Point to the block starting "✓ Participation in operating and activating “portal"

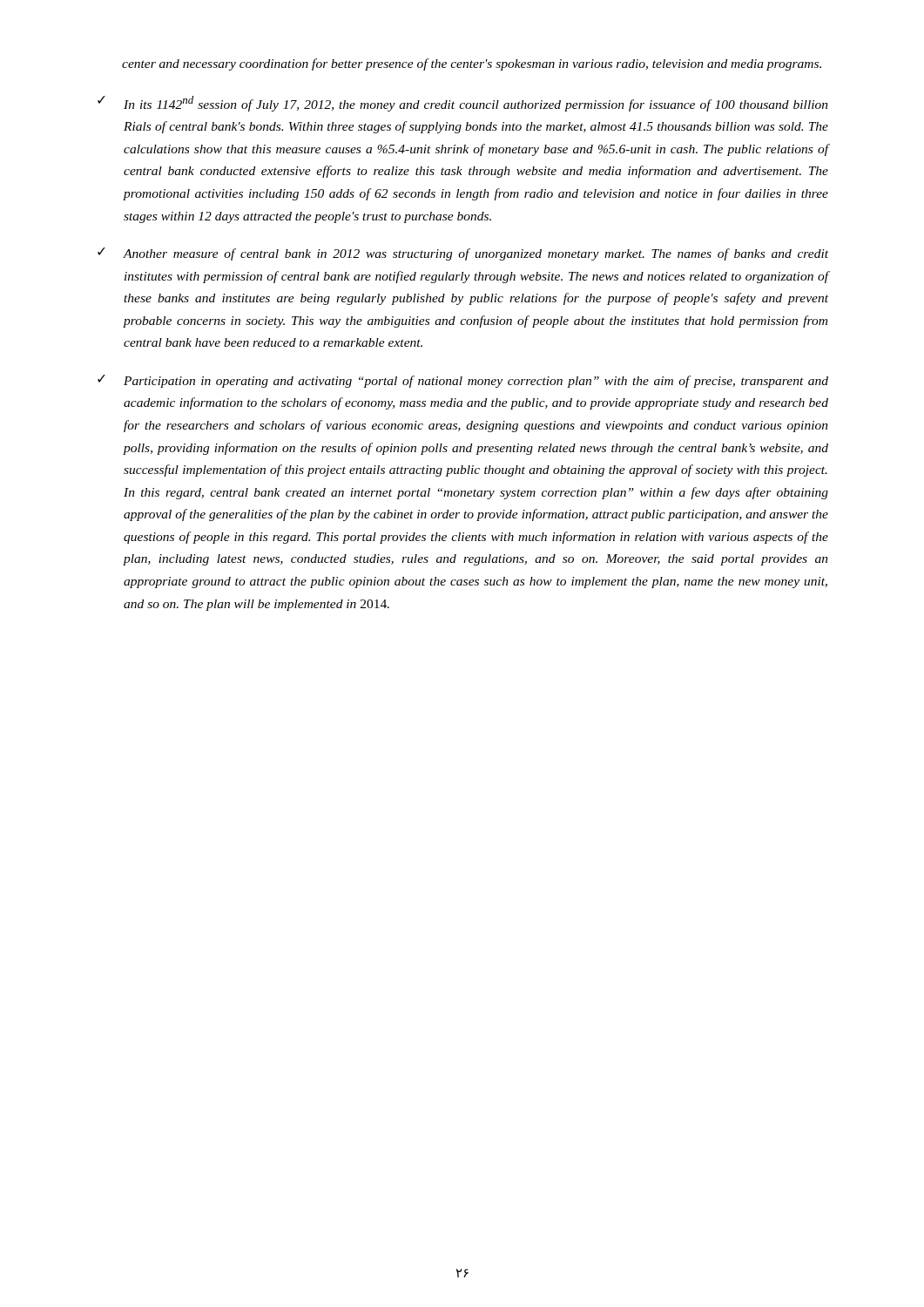tap(462, 492)
